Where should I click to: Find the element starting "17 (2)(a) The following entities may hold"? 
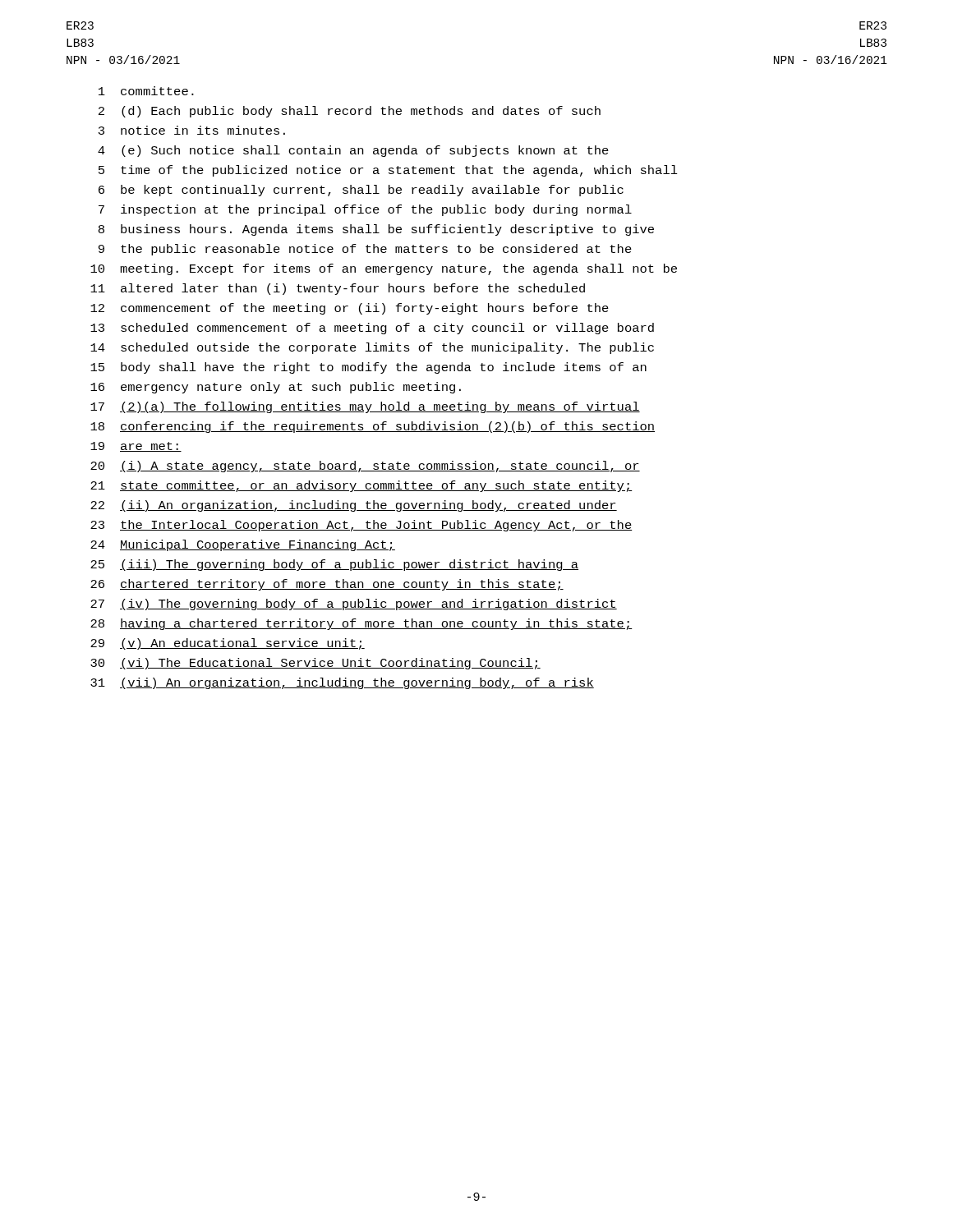[476, 408]
